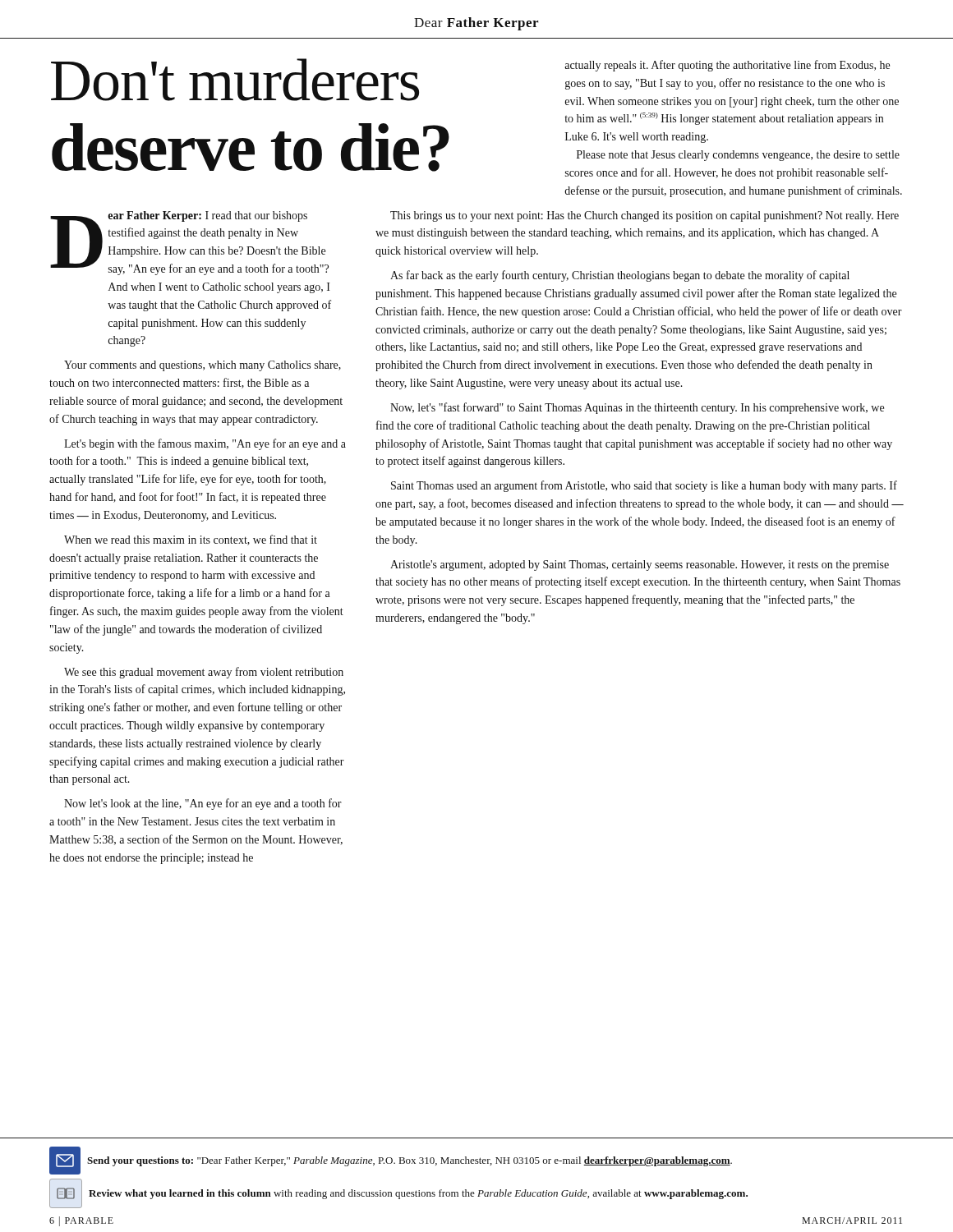Select the text block that reads "As far back as"
Viewport: 953px width, 1232px height.
(639, 329)
